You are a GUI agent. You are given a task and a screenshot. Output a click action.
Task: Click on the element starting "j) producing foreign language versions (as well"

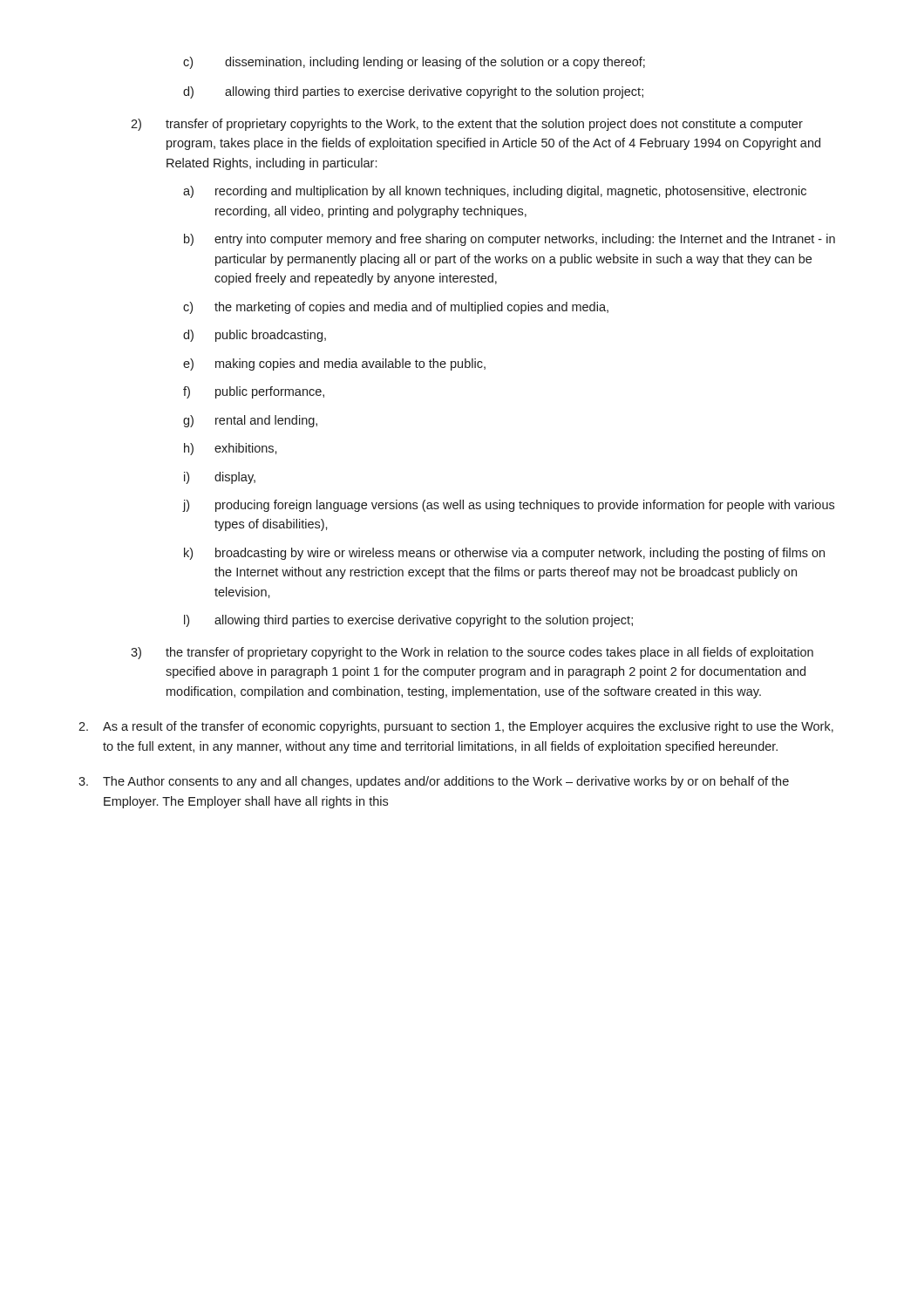tap(514, 515)
